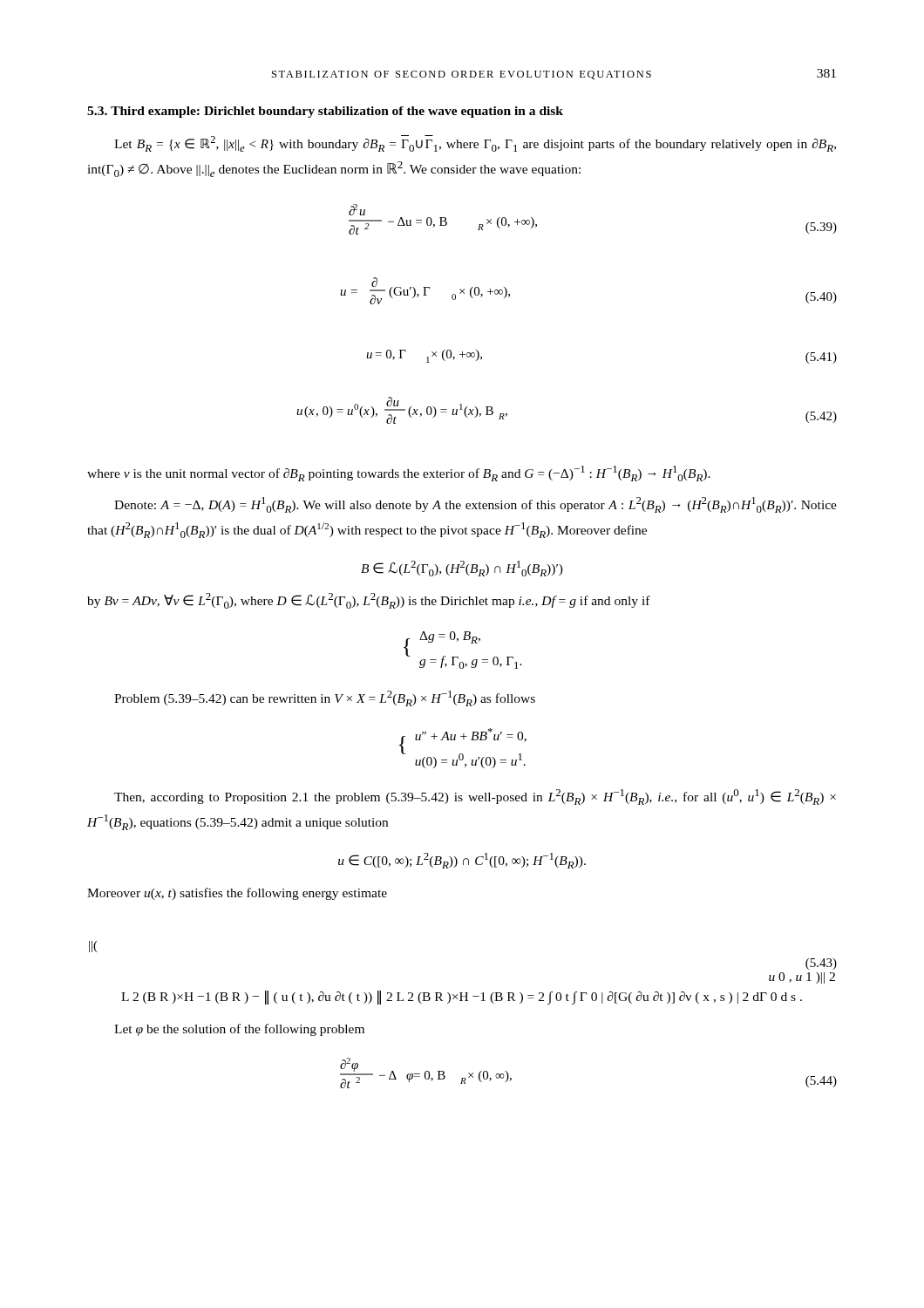924x1308 pixels.
Task: Click the formula that begins "u ∈ C([0,"
Action: 462,860
